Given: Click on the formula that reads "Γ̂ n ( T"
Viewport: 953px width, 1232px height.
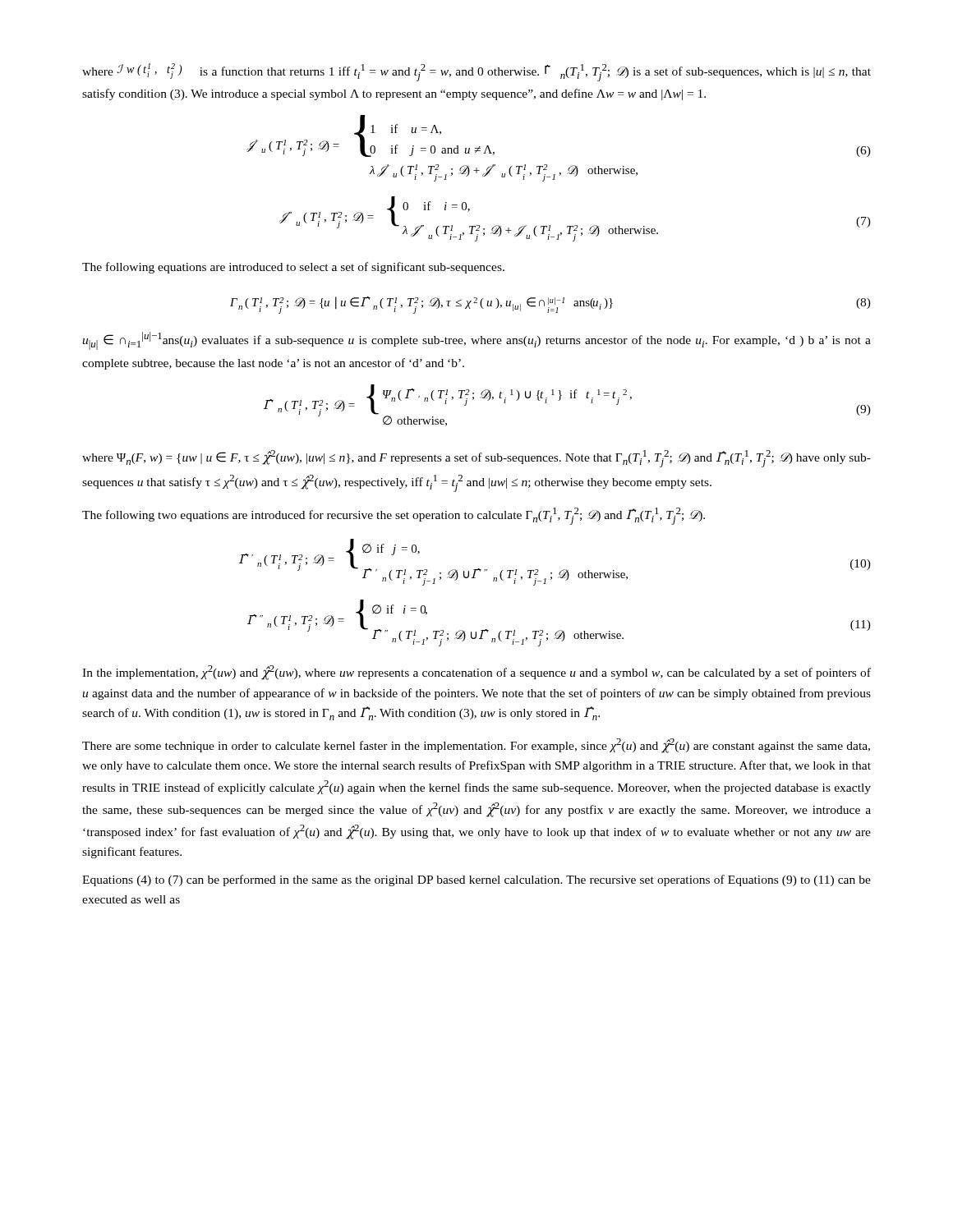Looking at the screenshot, I should coord(476,409).
